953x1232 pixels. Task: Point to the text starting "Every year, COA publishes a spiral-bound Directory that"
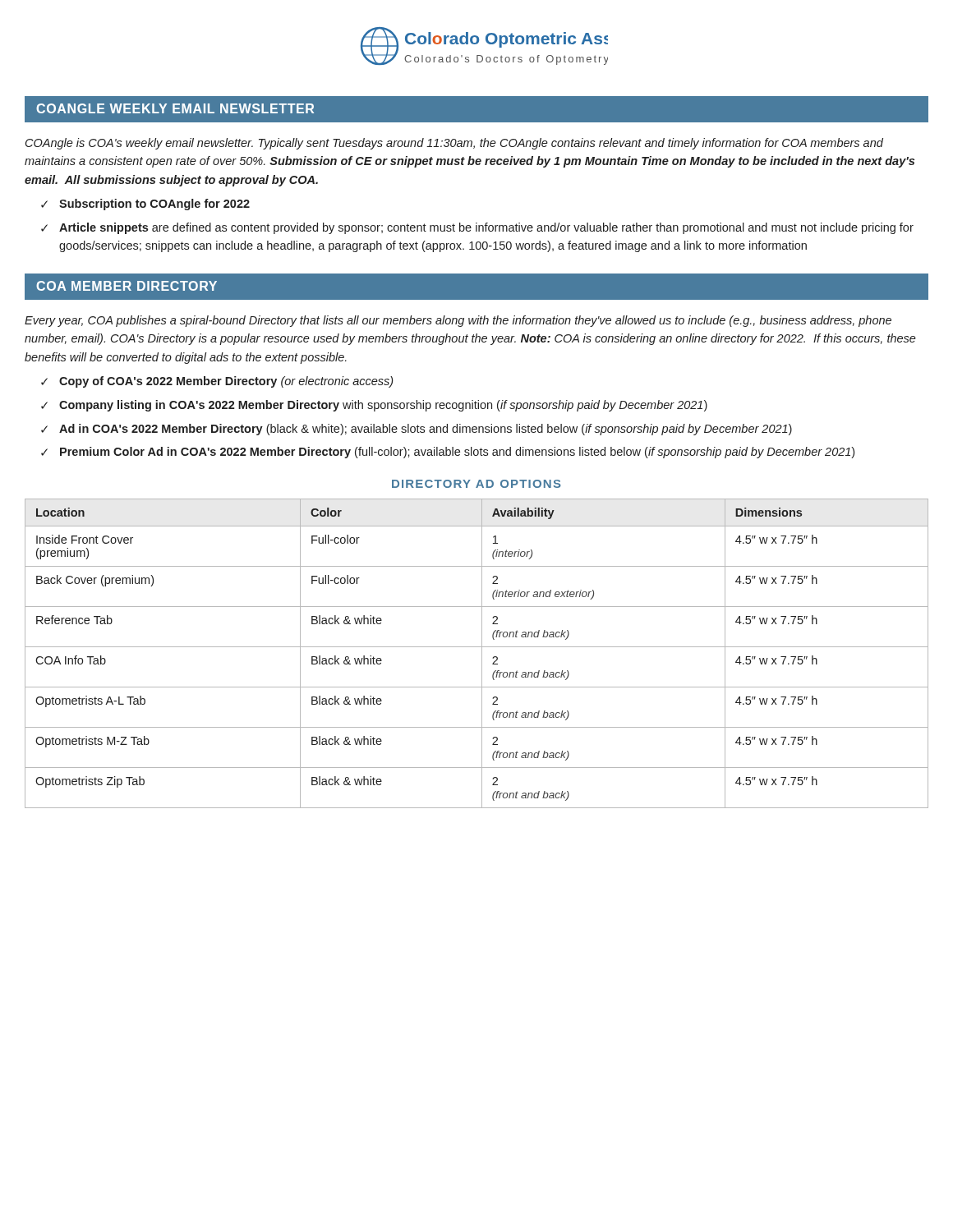click(470, 338)
